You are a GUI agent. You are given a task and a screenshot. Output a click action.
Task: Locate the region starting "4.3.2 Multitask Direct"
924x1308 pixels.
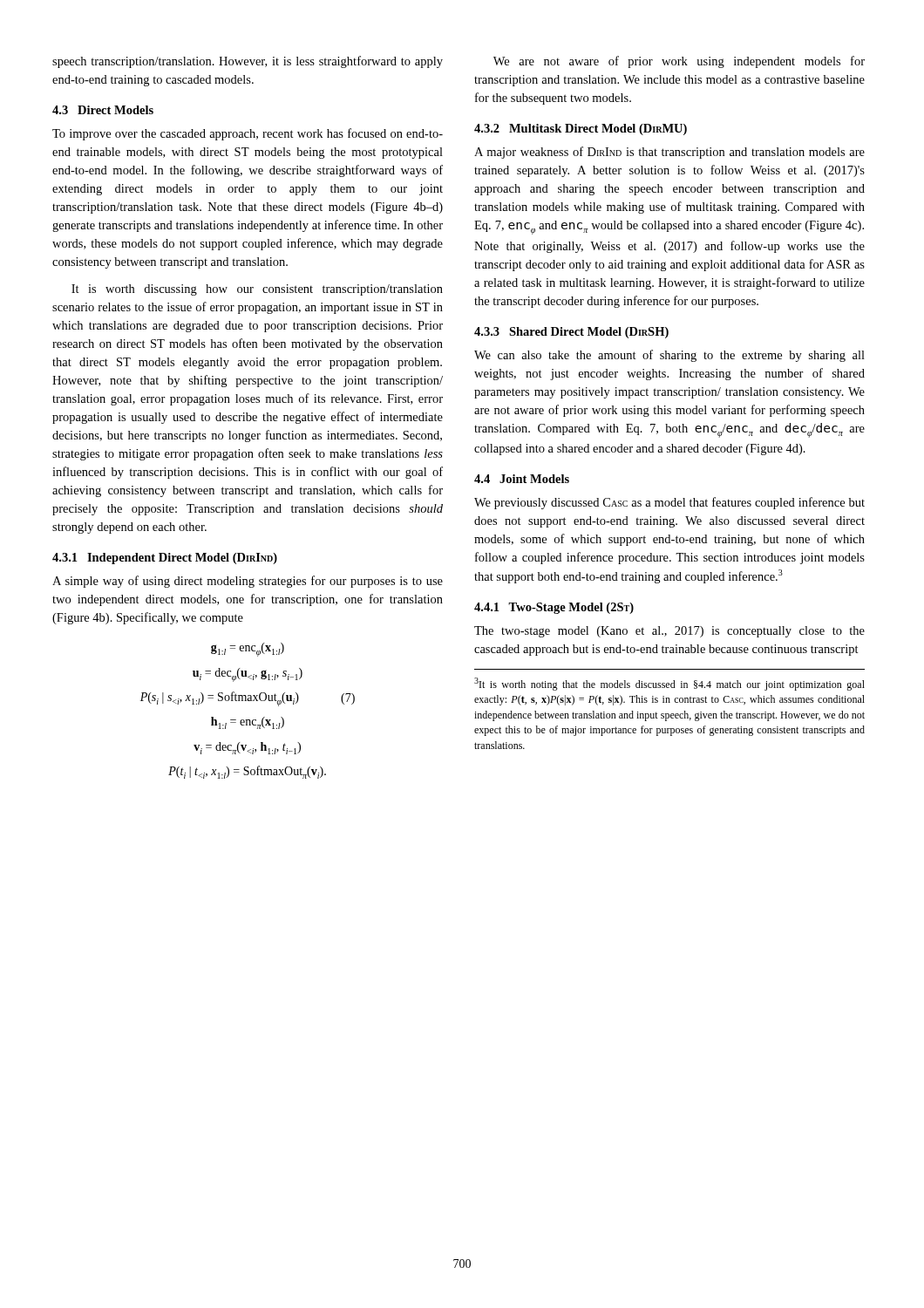coord(581,128)
